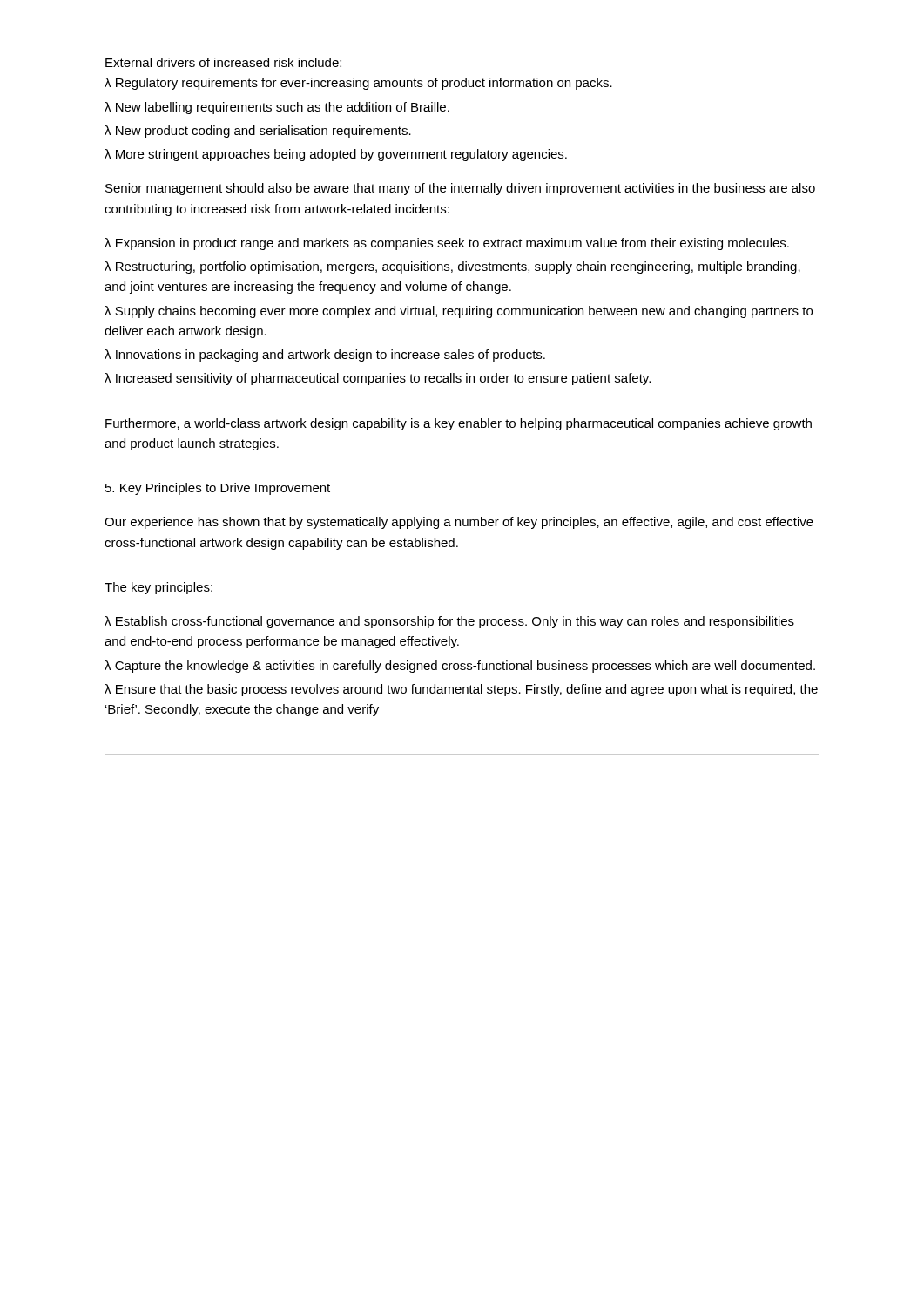Locate the list item that reads "λ More stringent approaches being adopted"

click(x=336, y=154)
